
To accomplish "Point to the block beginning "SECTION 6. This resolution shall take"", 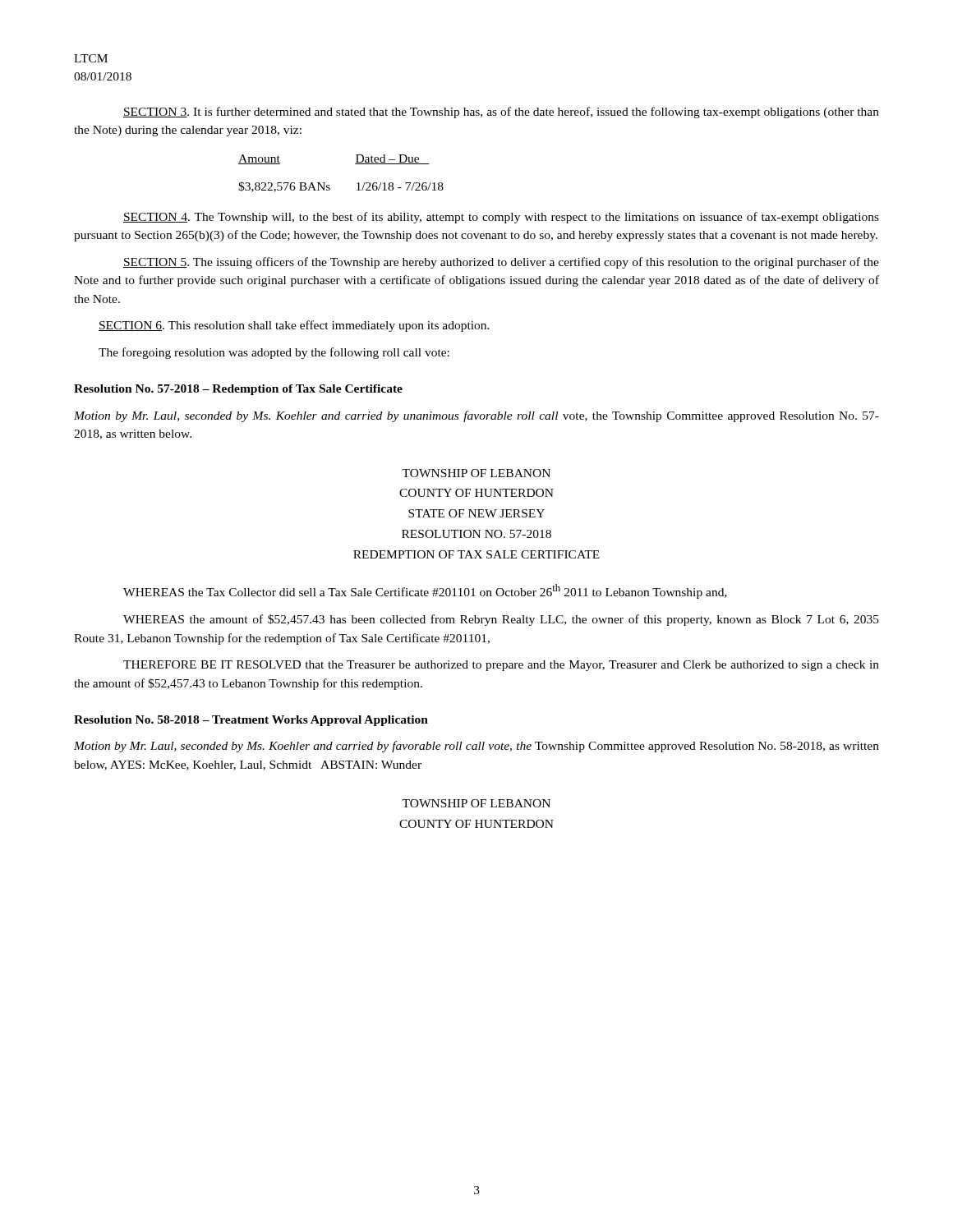I will 294,325.
